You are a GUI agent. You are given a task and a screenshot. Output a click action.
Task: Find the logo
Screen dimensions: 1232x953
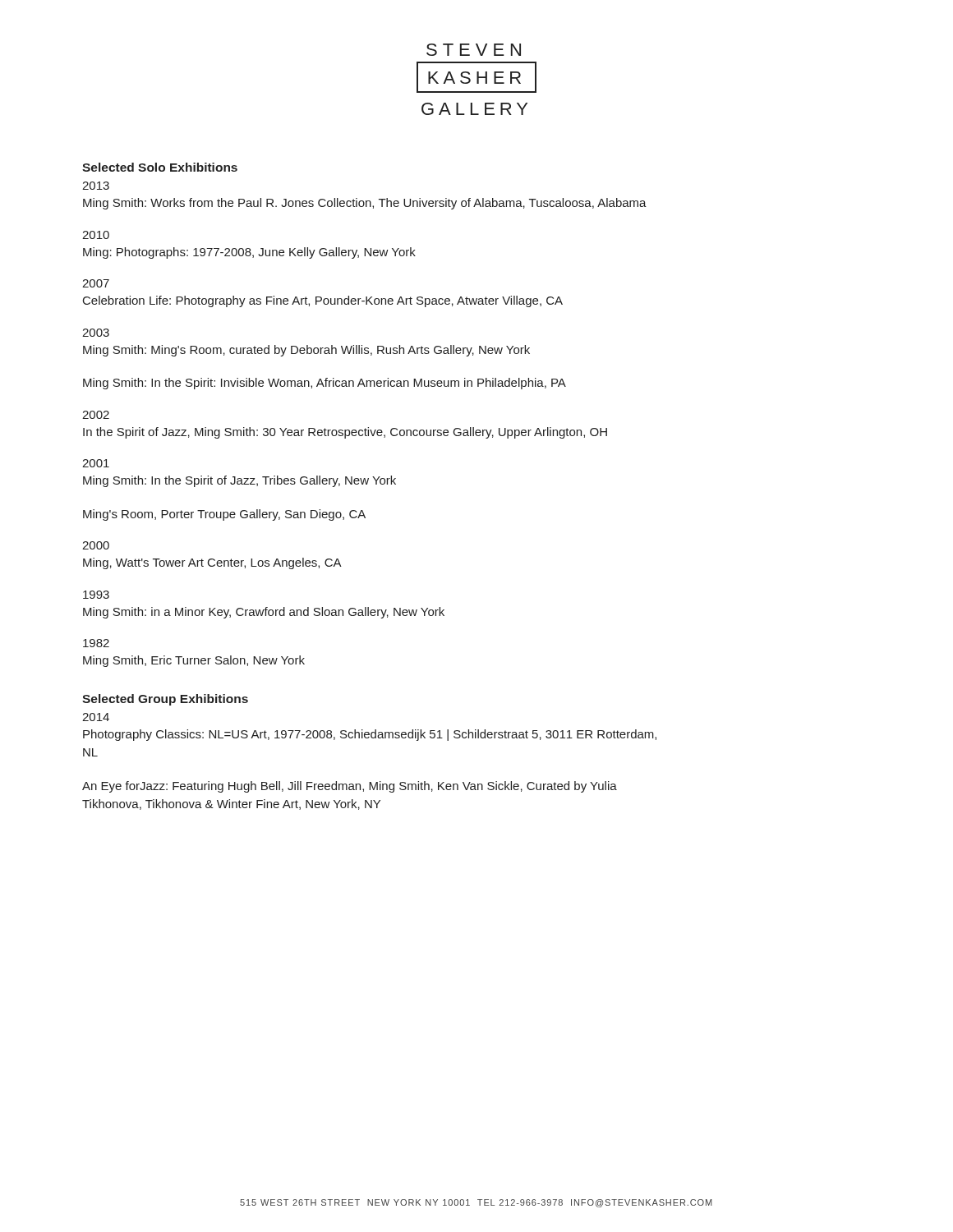tap(476, 78)
